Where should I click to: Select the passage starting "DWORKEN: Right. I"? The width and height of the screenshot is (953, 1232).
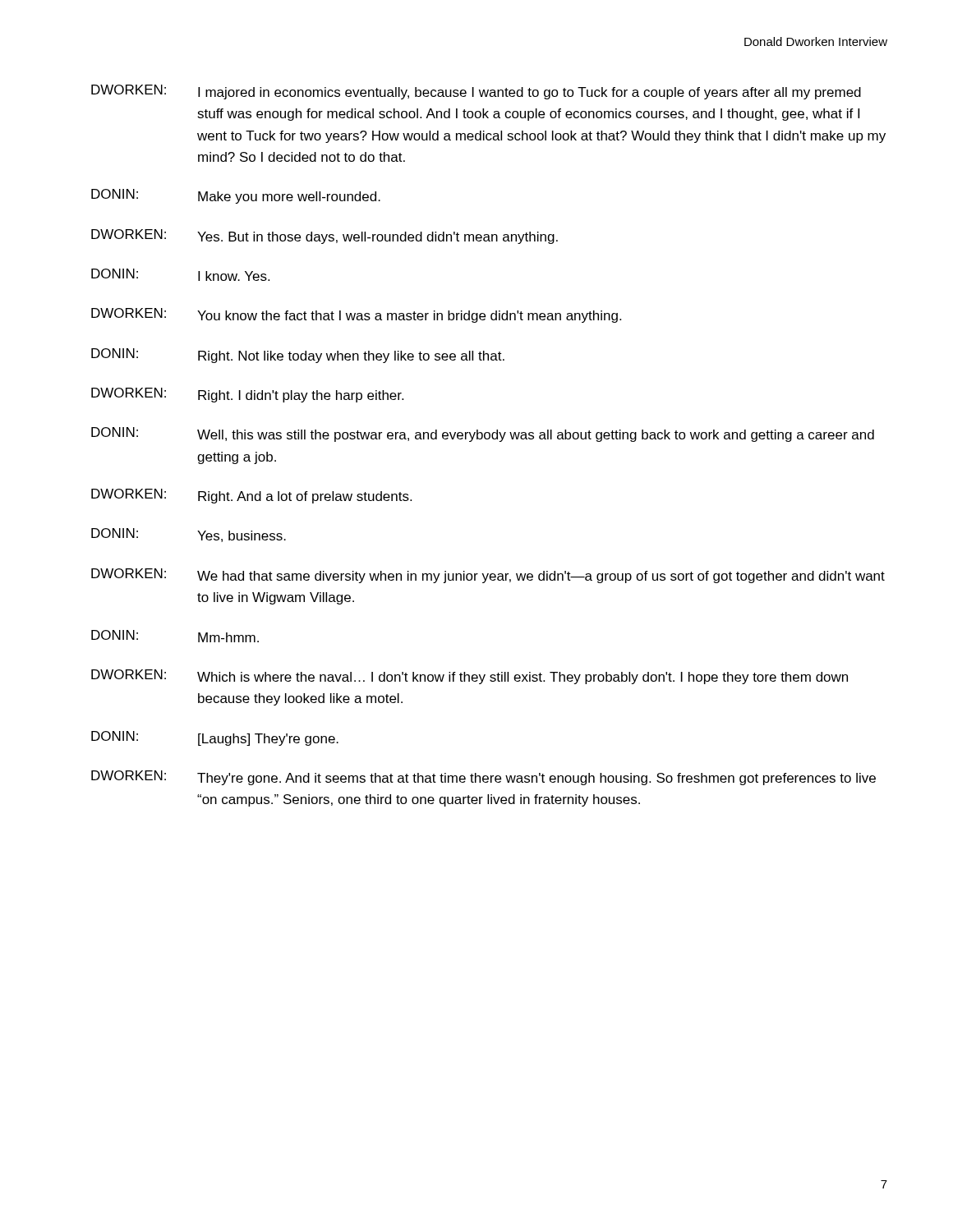[247, 395]
